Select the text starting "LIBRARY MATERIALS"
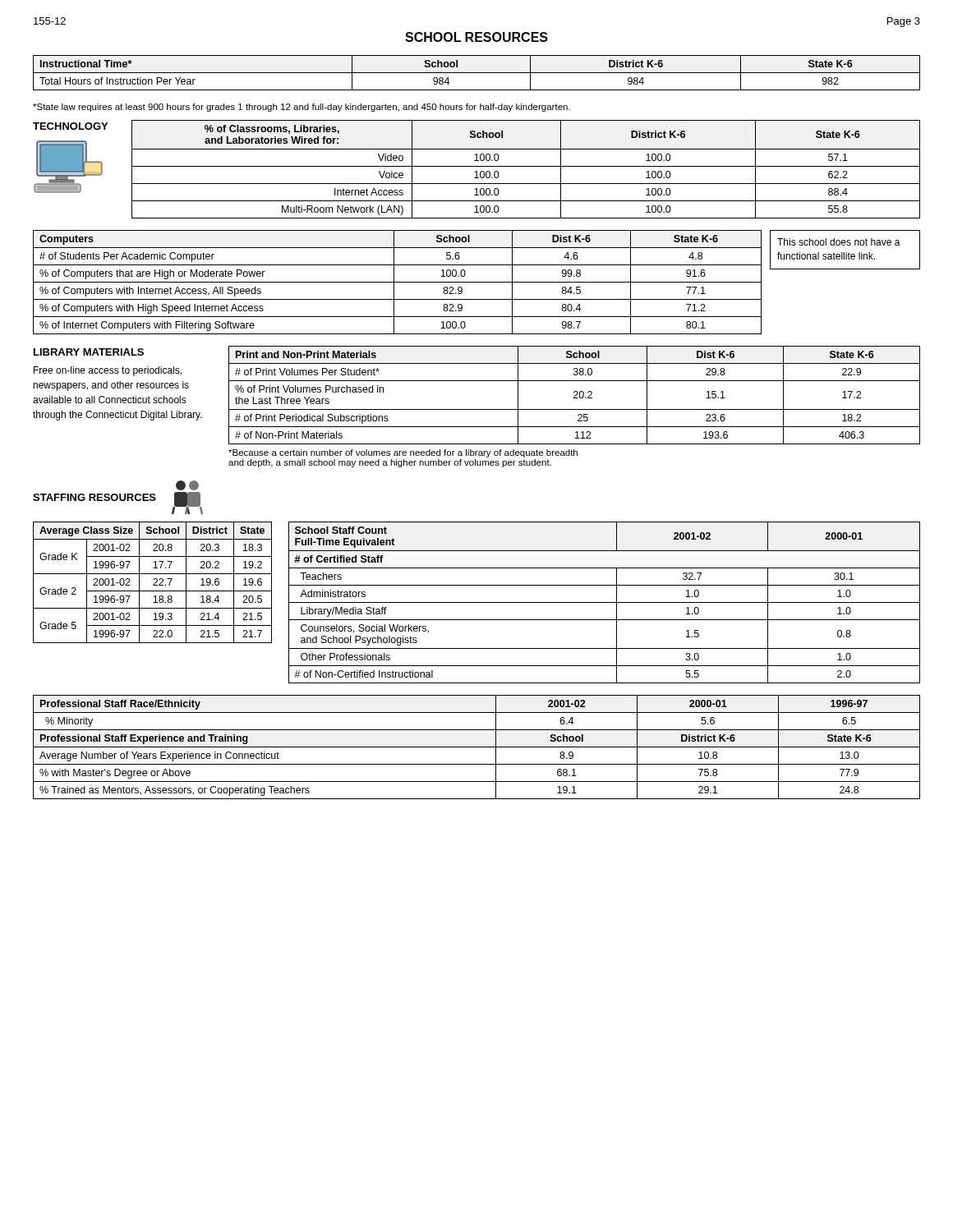 coord(89,352)
